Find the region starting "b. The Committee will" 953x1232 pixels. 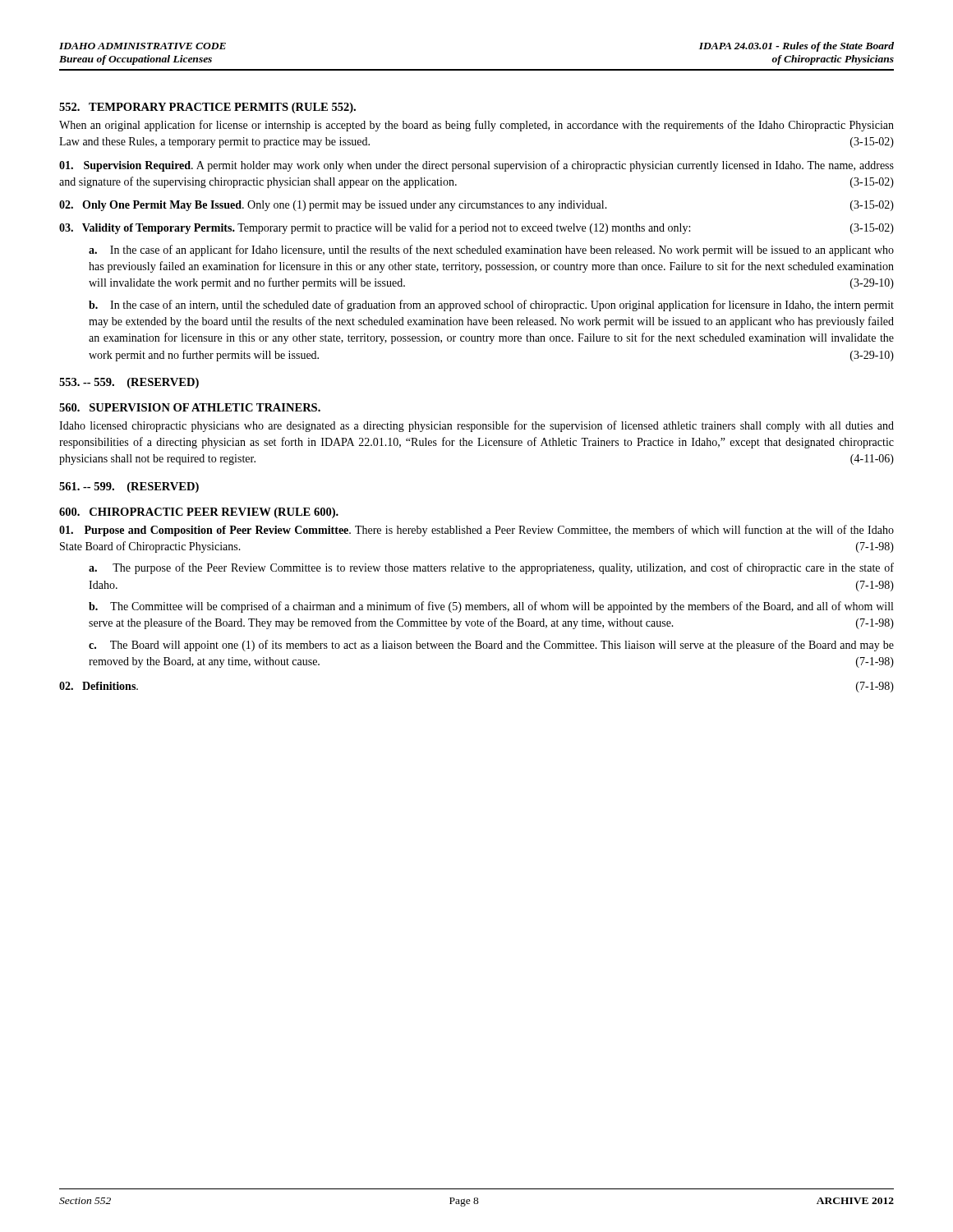pyautogui.click(x=491, y=616)
